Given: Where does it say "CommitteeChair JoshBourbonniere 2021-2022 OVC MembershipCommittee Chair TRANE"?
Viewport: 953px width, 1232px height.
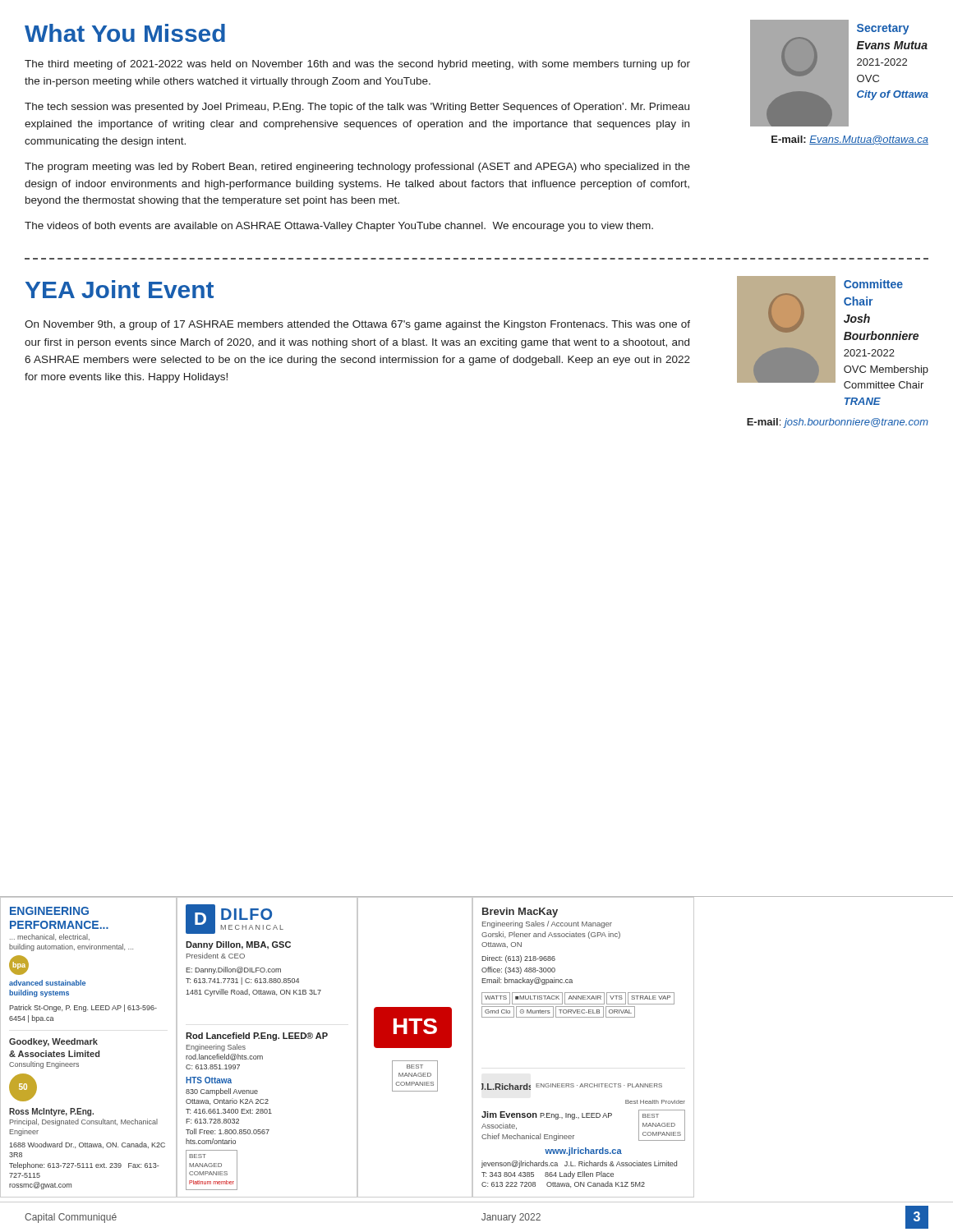Looking at the screenshot, I should point(886,343).
